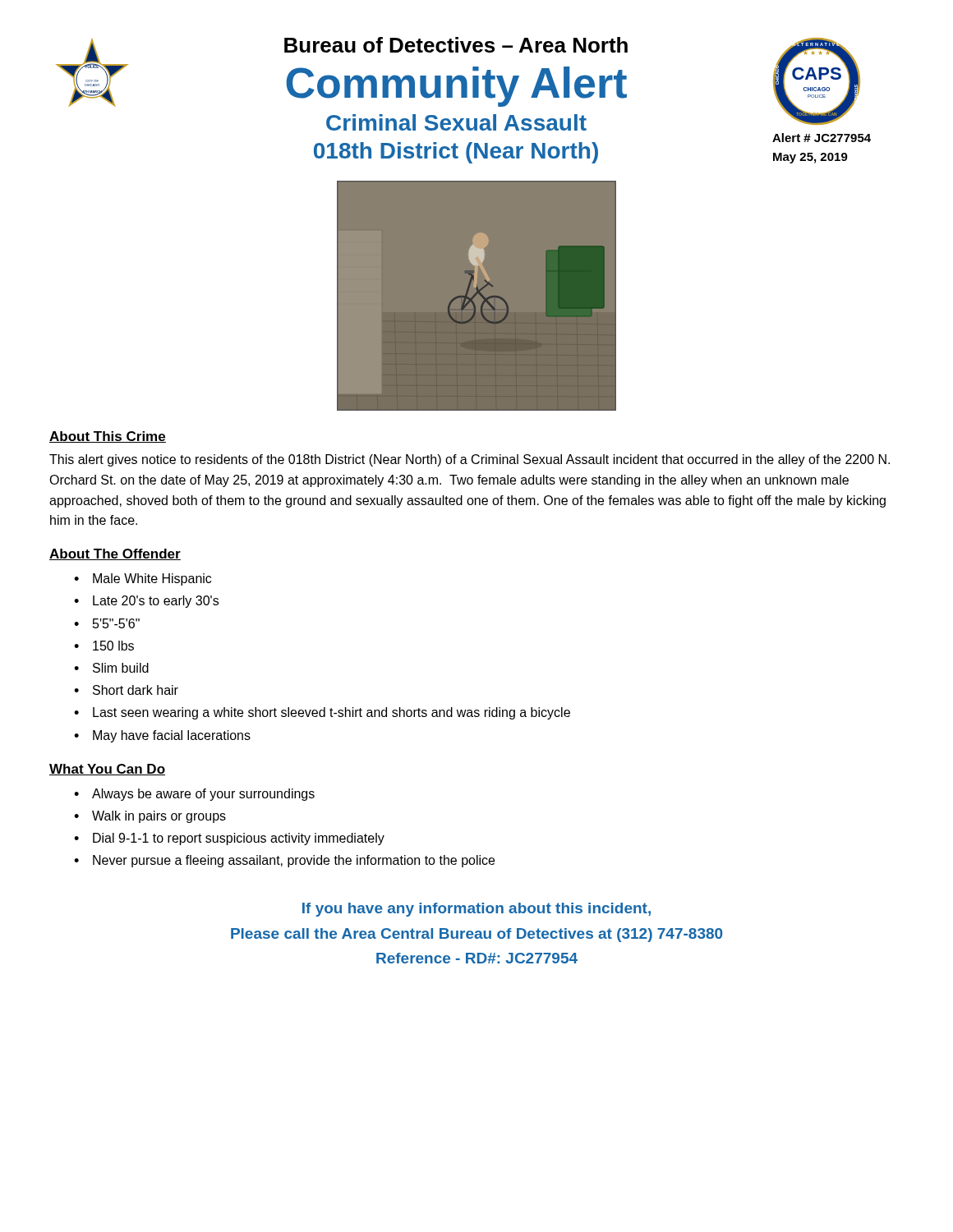The width and height of the screenshot is (953, 1232).
Task: Select the photo
Action: (x=476, y=297)
